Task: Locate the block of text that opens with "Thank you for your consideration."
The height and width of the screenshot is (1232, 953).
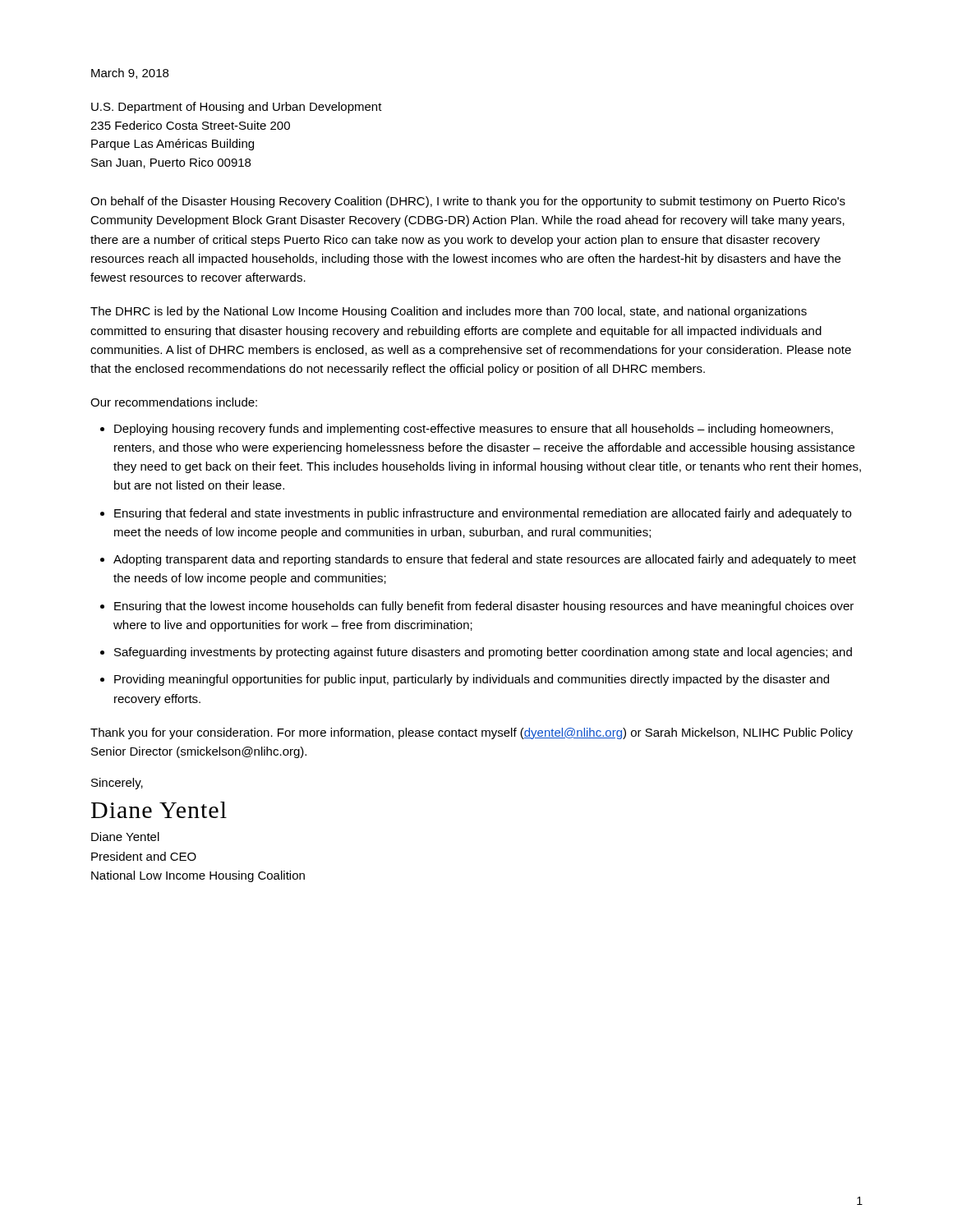Action: point(472,742)
